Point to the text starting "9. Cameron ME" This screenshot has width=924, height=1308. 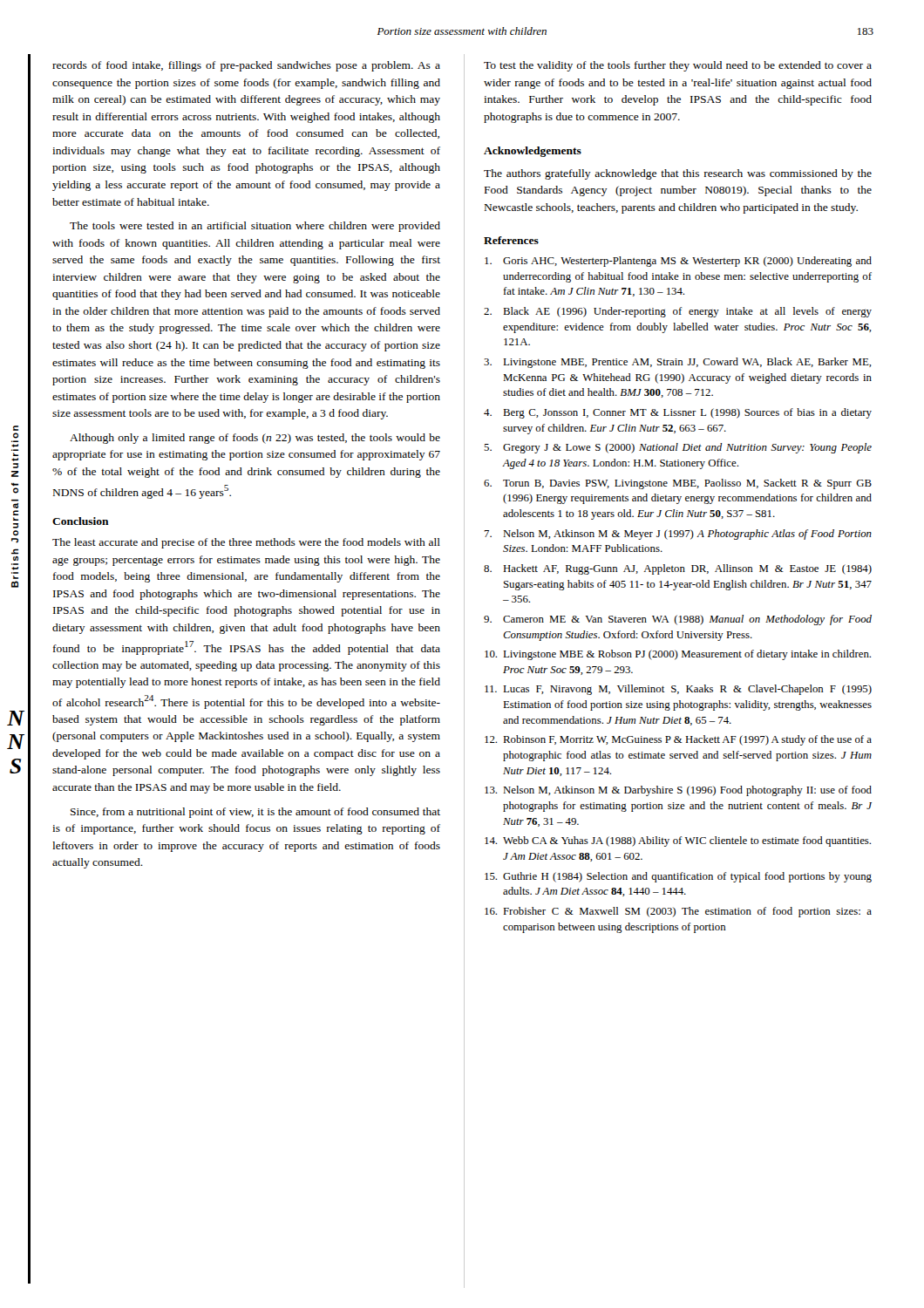tap(678, 627)
